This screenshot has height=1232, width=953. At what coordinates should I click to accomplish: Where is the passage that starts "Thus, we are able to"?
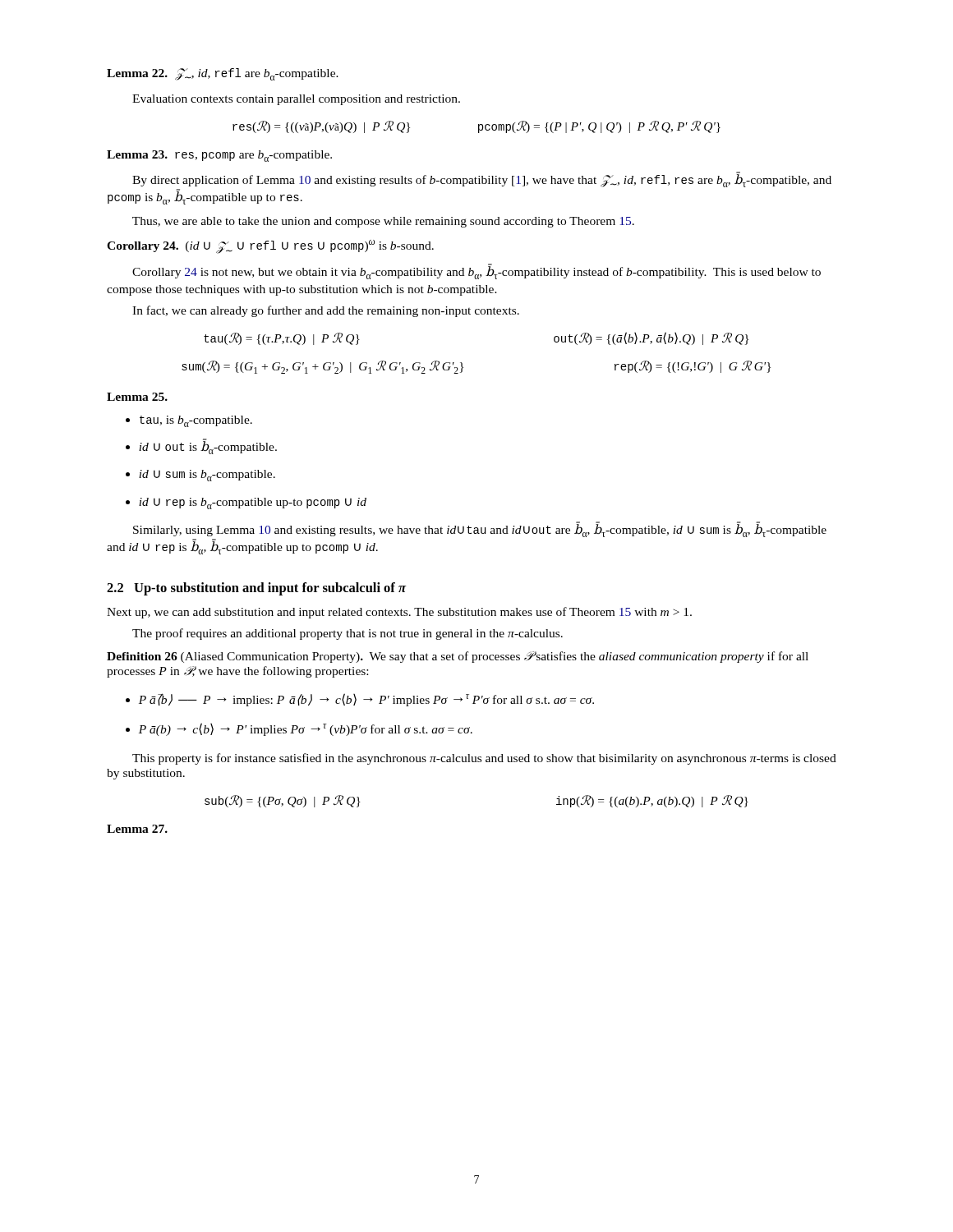371,221
